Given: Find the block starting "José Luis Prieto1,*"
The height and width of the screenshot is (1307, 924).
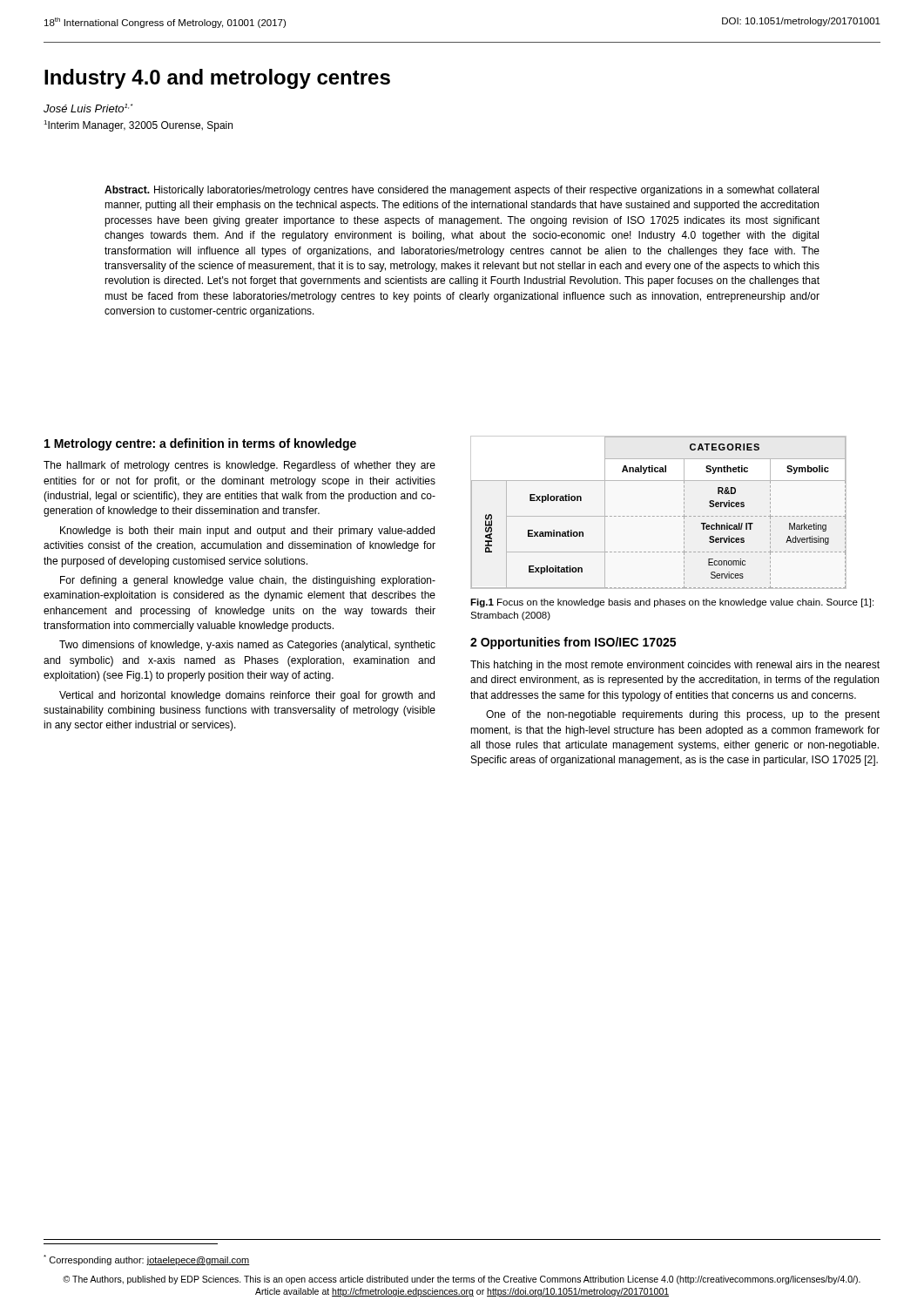Looking at the screenshot, I should coord(88,109).
